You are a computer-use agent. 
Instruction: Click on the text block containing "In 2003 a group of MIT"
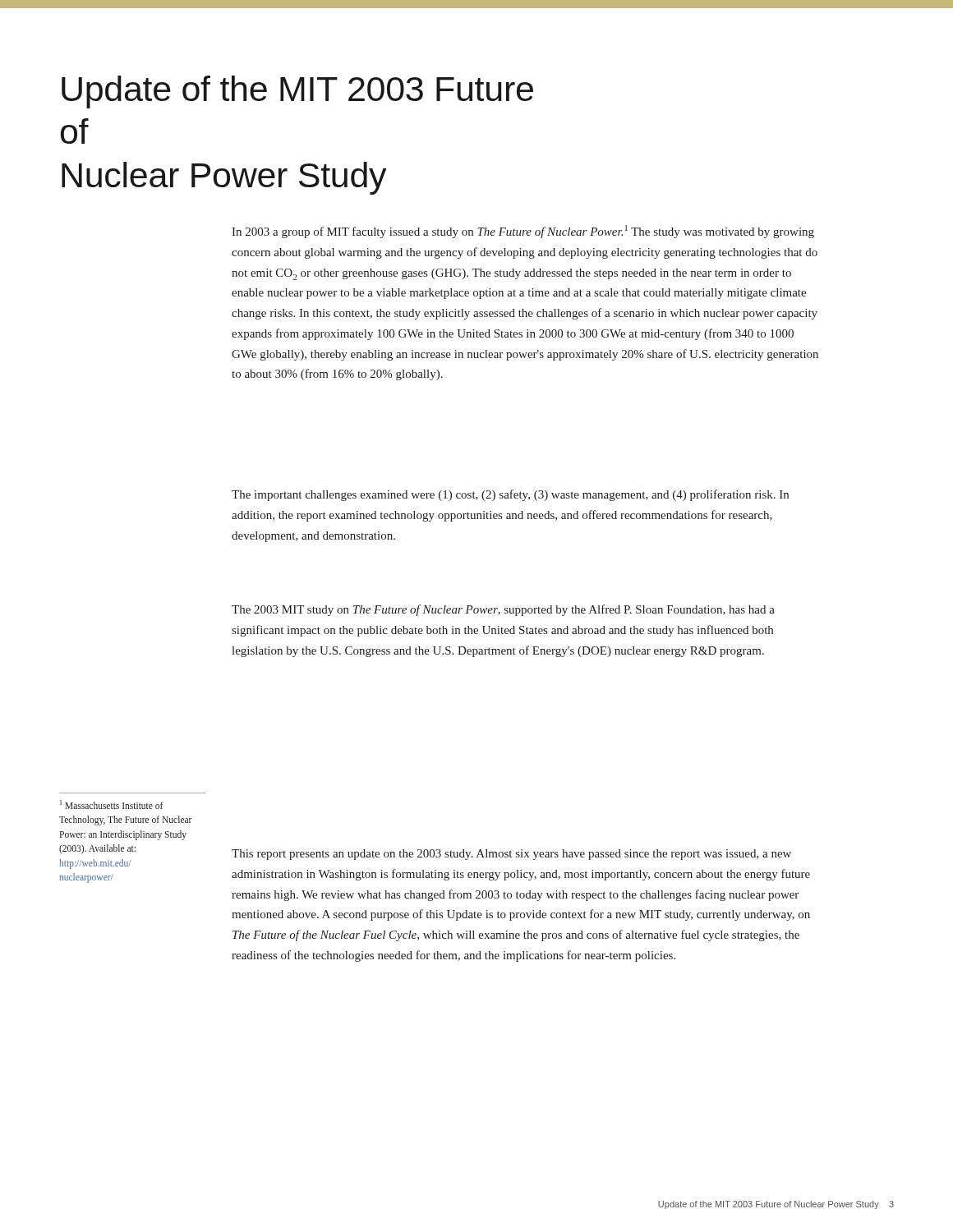coord(526,303)
